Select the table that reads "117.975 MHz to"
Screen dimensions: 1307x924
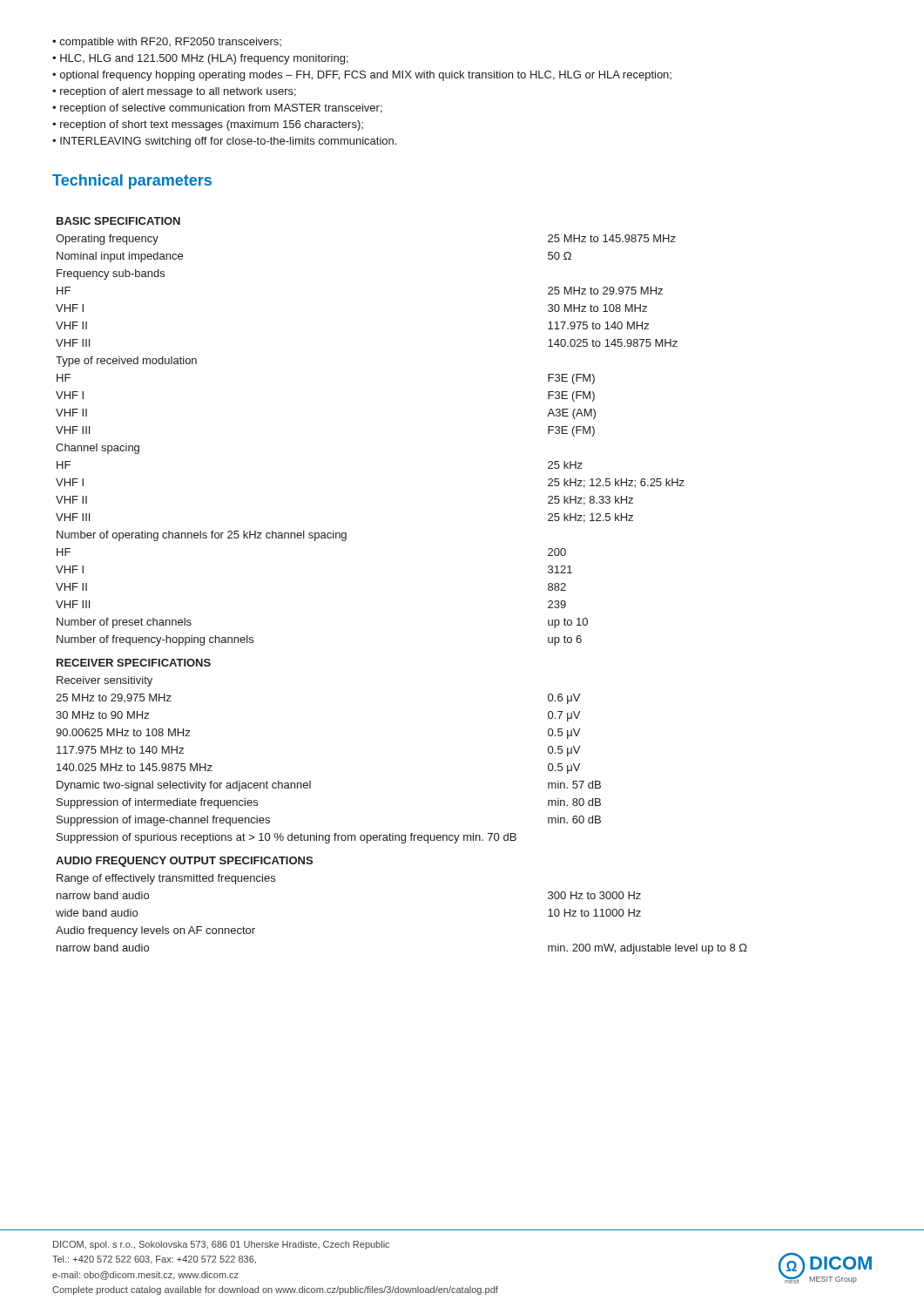[462, 581]
